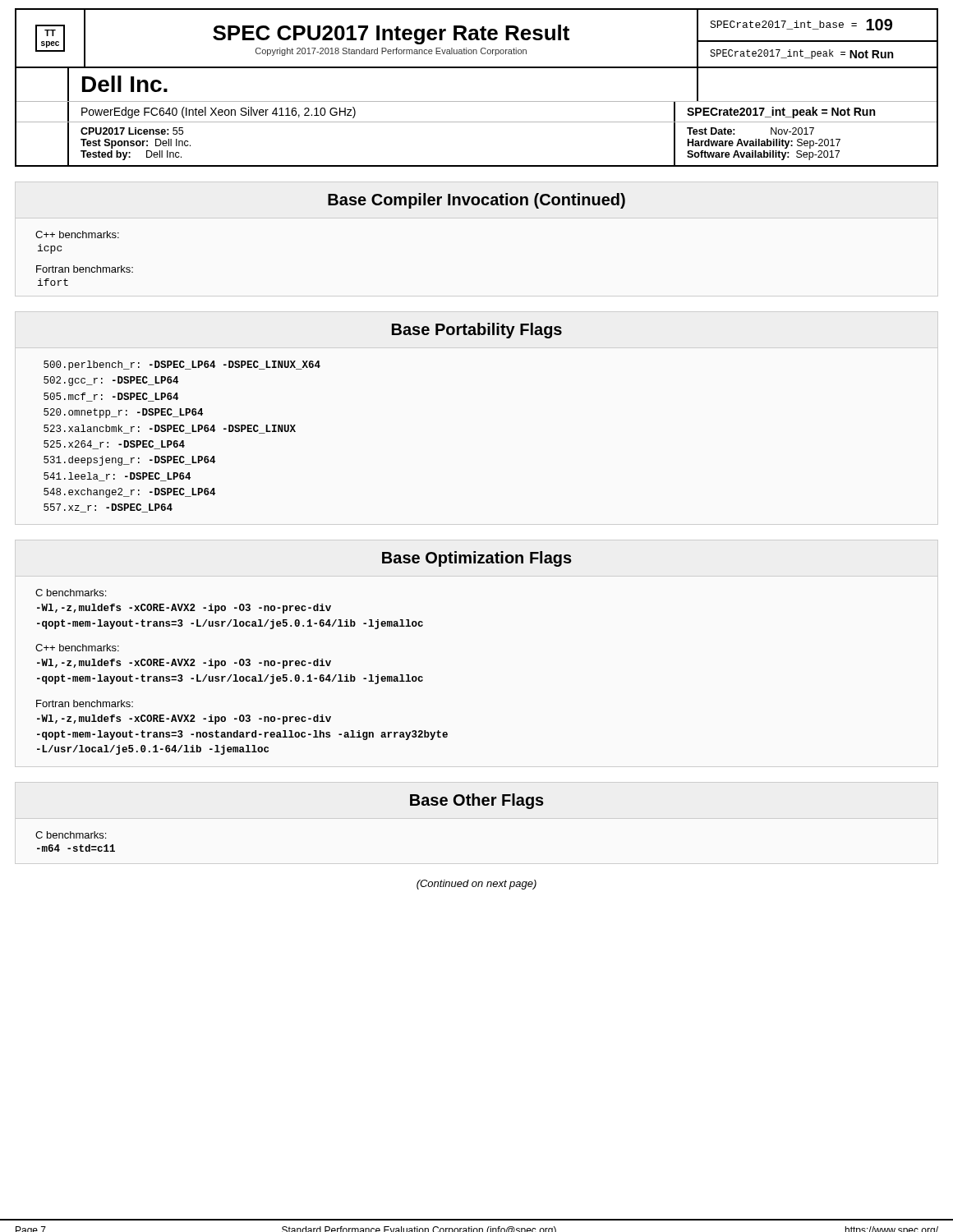Find the text starting "C benchmarks: -Wl,-z,muldefs -xCORE-AVX2"

click(x=71, y=593)
